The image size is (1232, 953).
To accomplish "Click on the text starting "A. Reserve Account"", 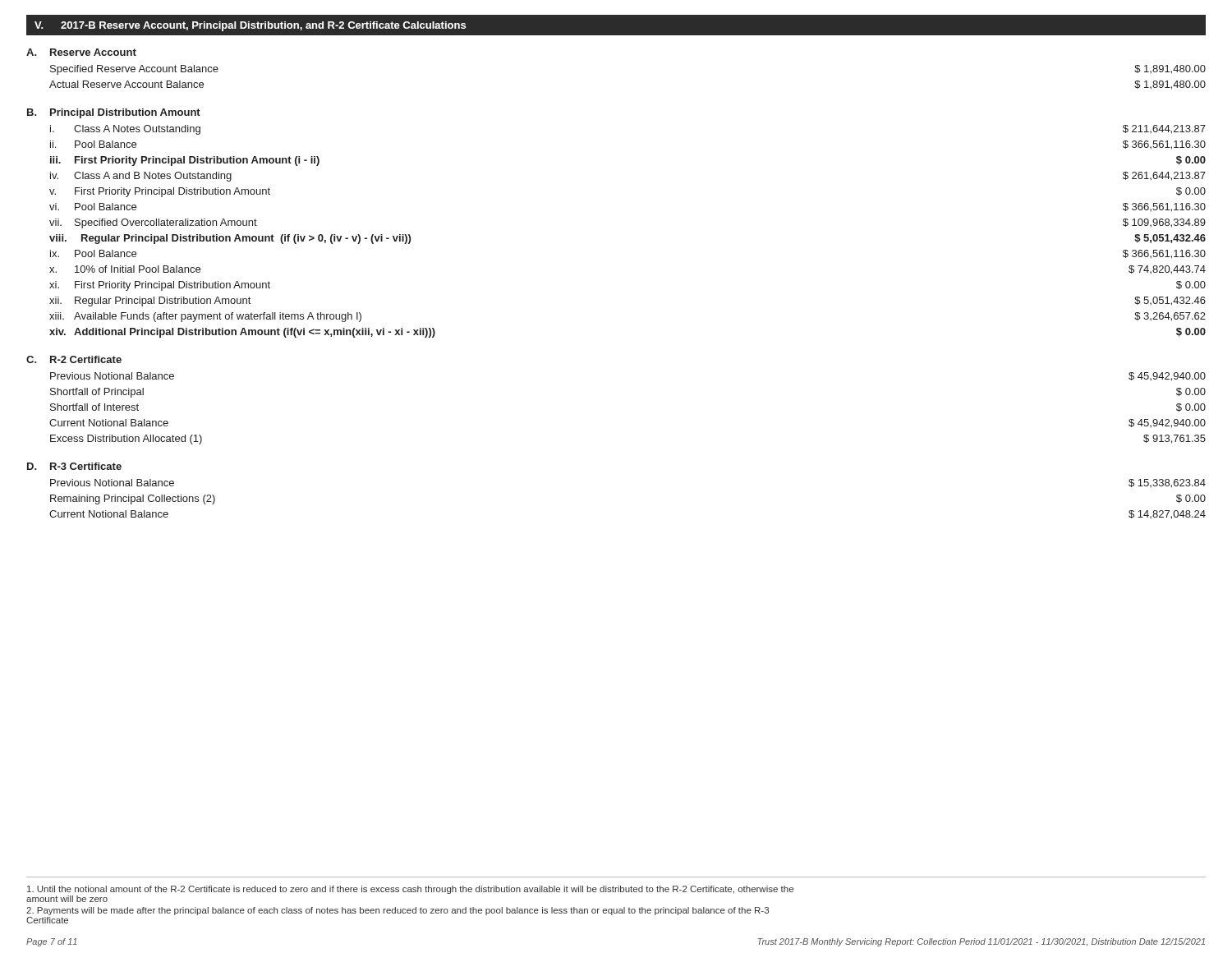I will (81, 52).
